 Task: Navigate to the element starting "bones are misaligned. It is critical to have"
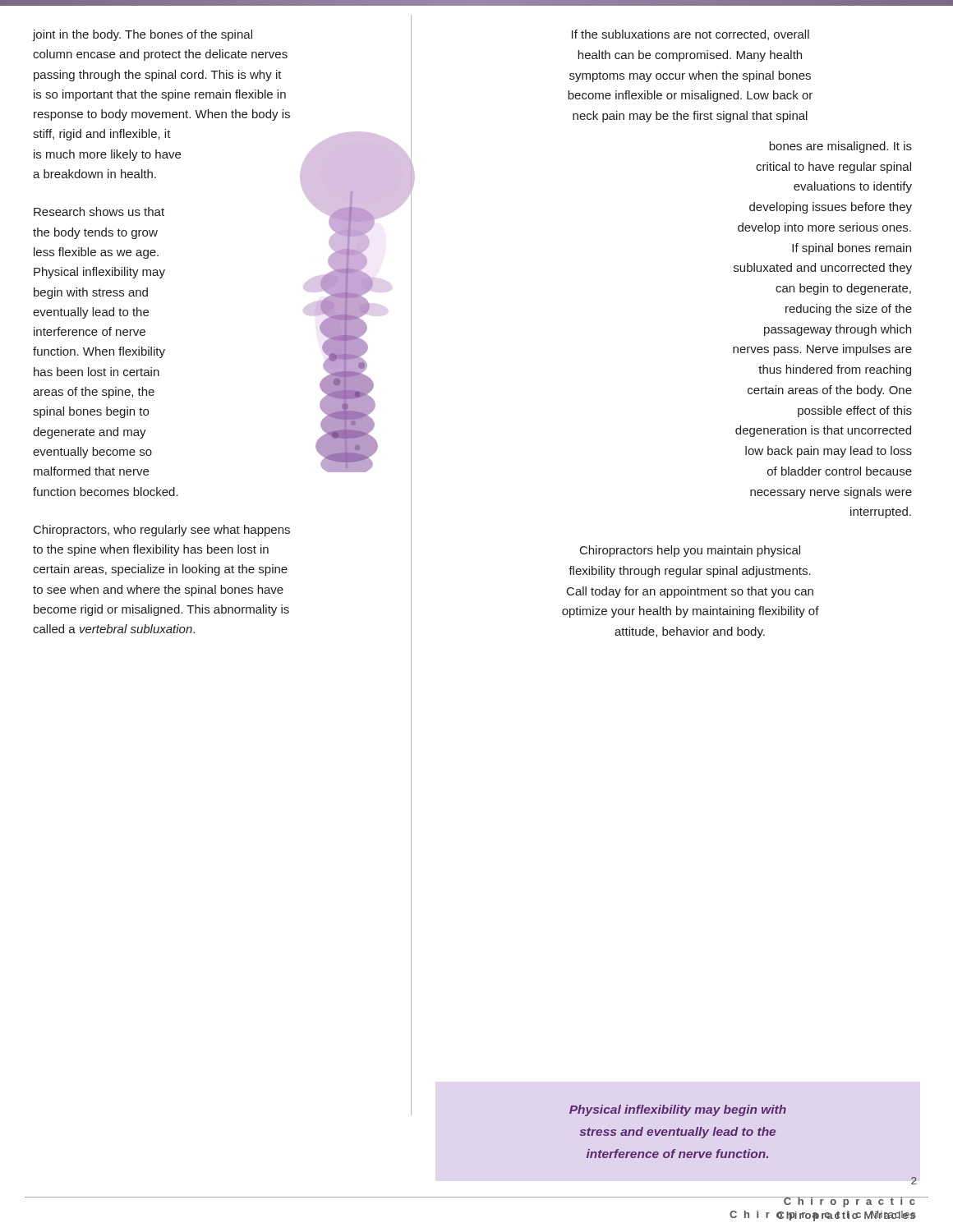click(822, 329)
